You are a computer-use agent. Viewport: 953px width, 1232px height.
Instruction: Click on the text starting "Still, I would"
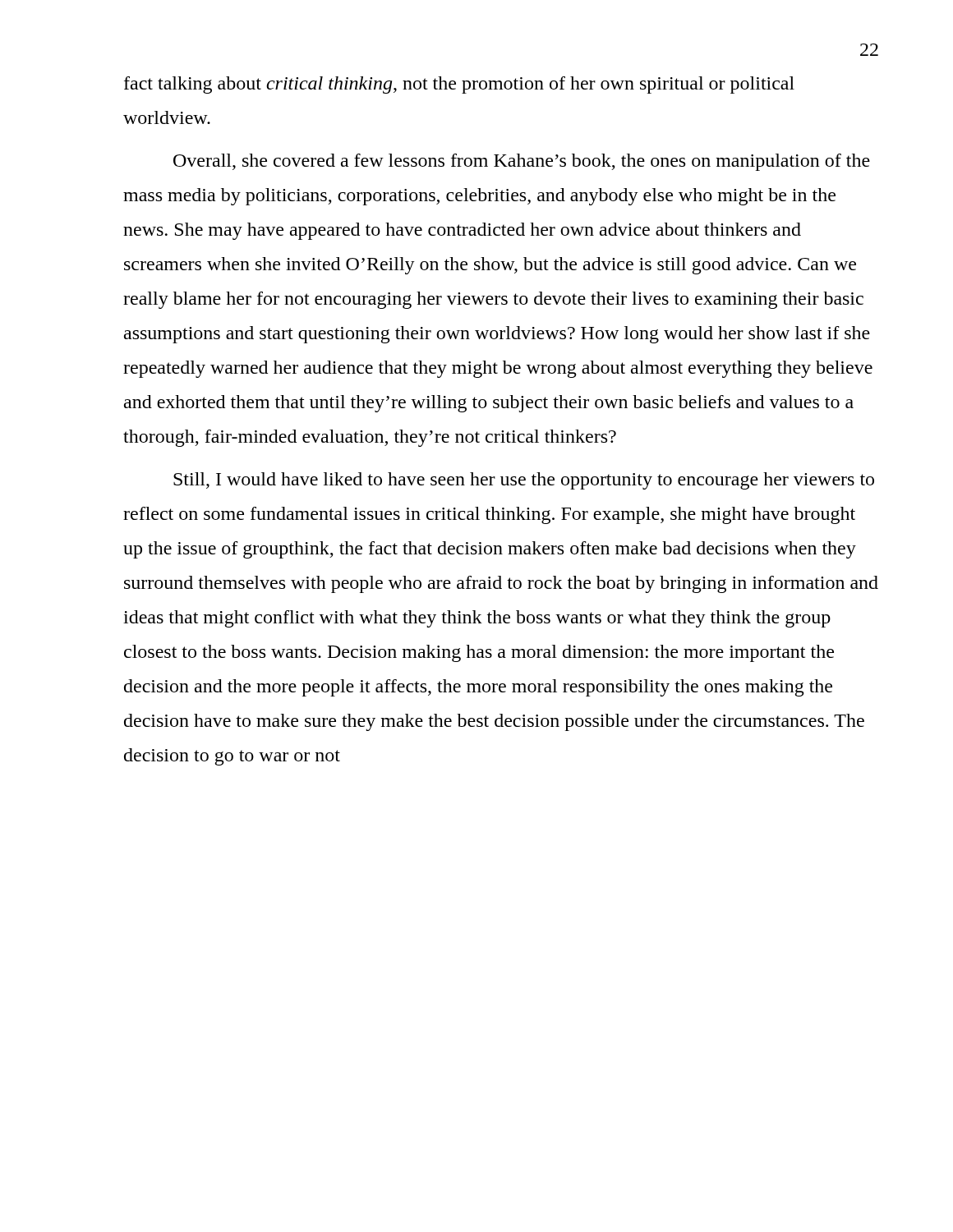(x=501, y=617)
